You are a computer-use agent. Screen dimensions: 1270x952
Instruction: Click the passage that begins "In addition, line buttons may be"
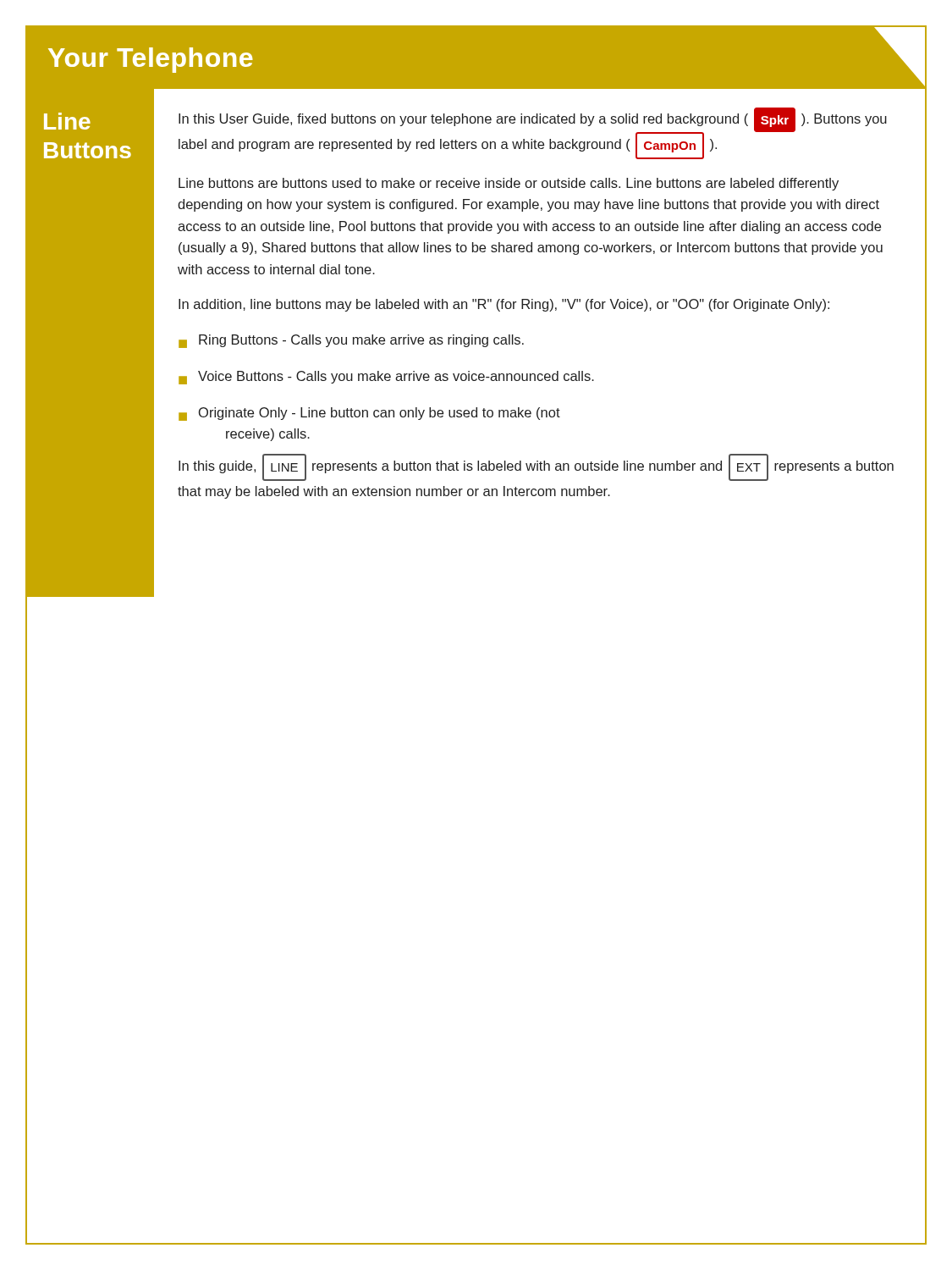pos(539,305)
